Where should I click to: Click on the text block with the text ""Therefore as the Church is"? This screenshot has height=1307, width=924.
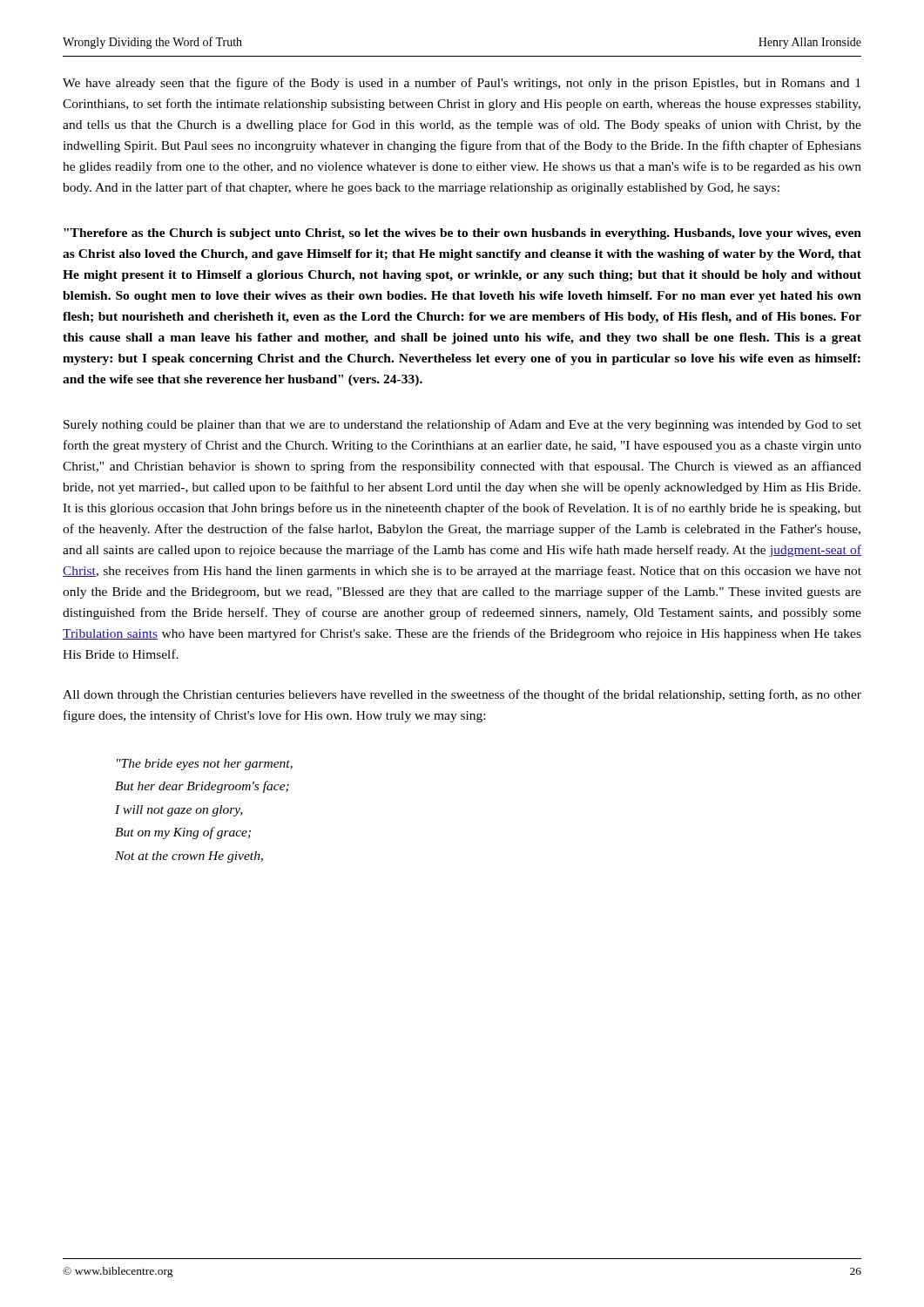pos(462,305)
